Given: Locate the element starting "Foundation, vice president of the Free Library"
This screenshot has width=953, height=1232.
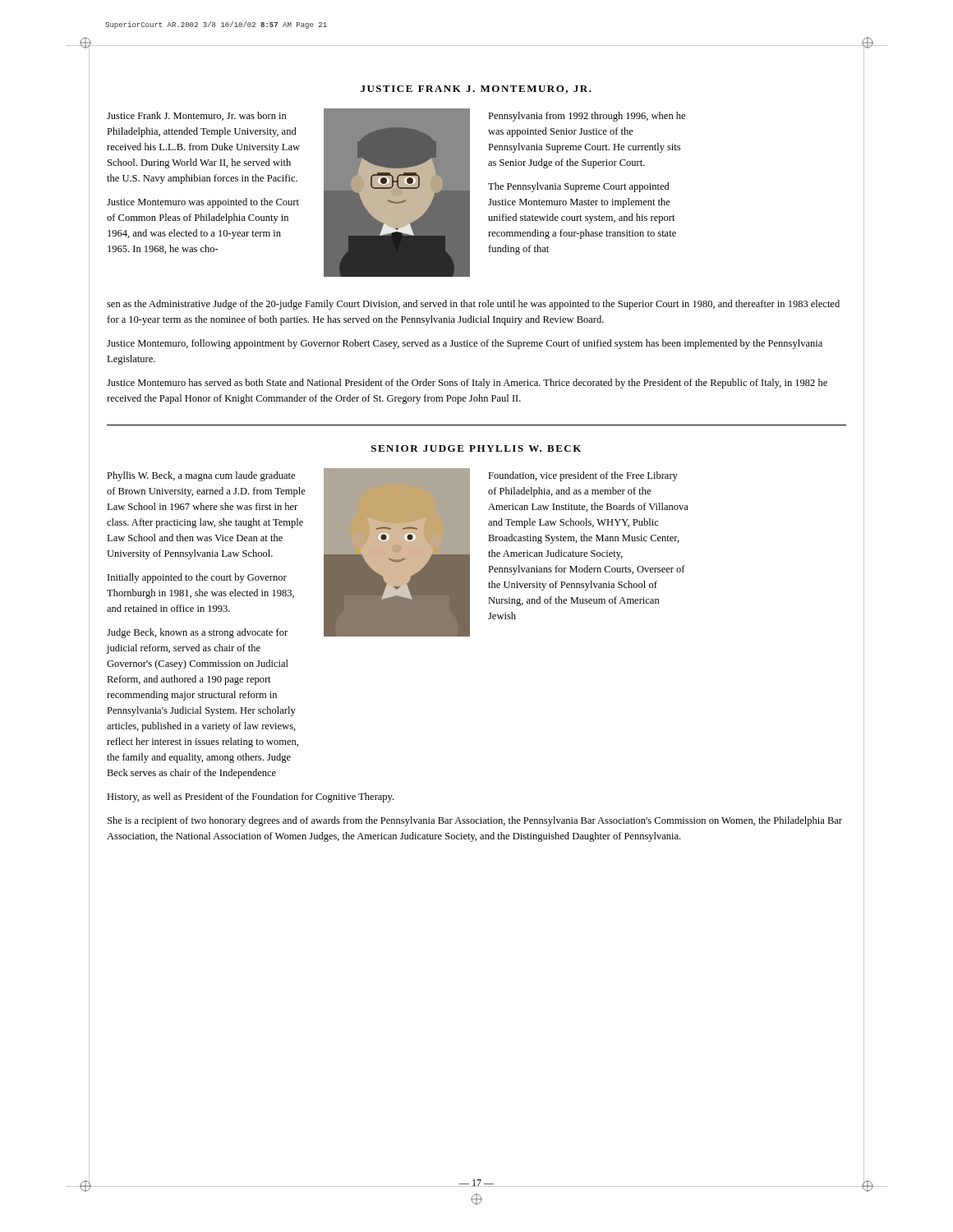Looking at the screenshot, I should tap(588, 546).
